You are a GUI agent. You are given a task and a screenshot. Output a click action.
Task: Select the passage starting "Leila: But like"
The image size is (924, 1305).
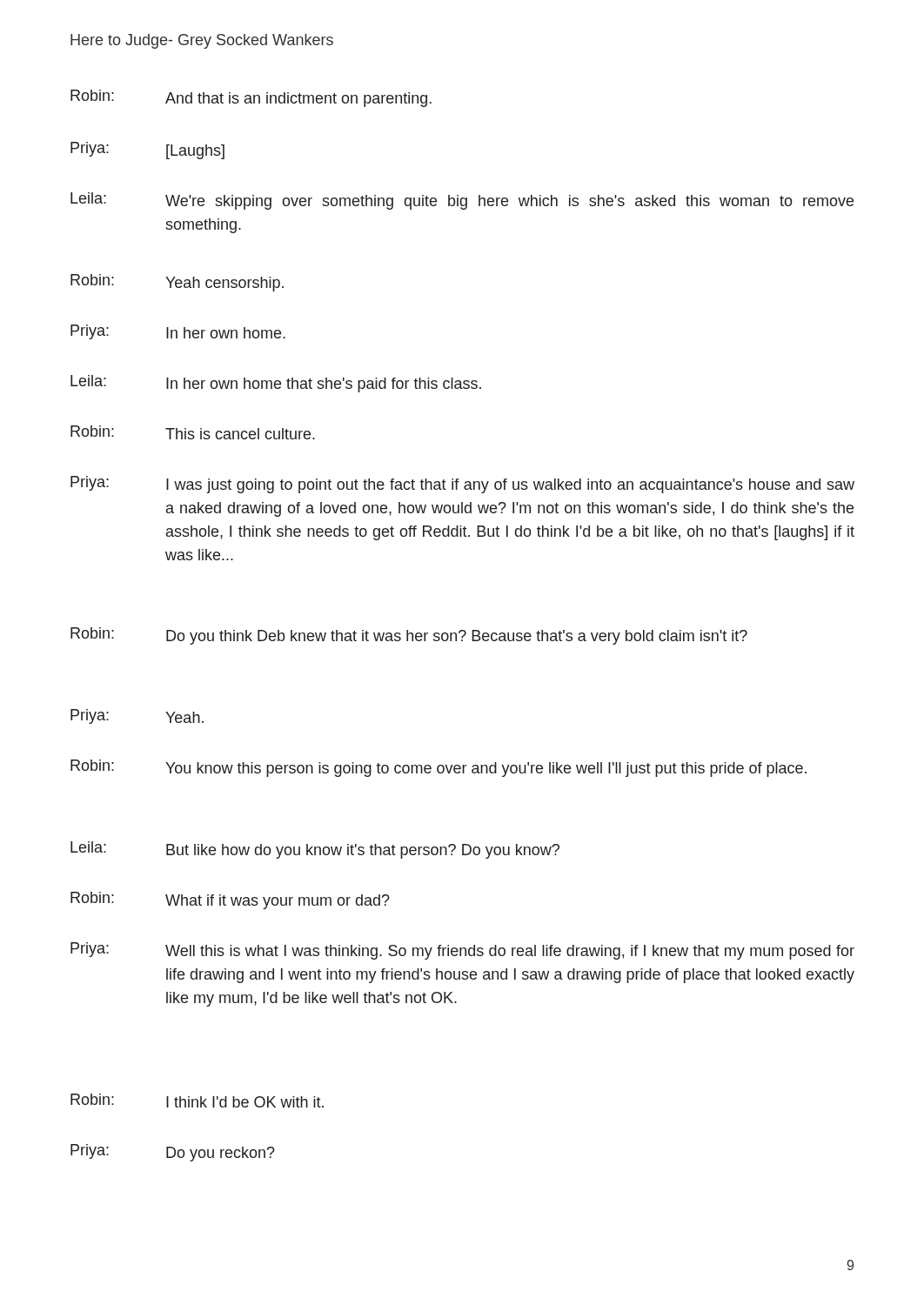(315, 850)
